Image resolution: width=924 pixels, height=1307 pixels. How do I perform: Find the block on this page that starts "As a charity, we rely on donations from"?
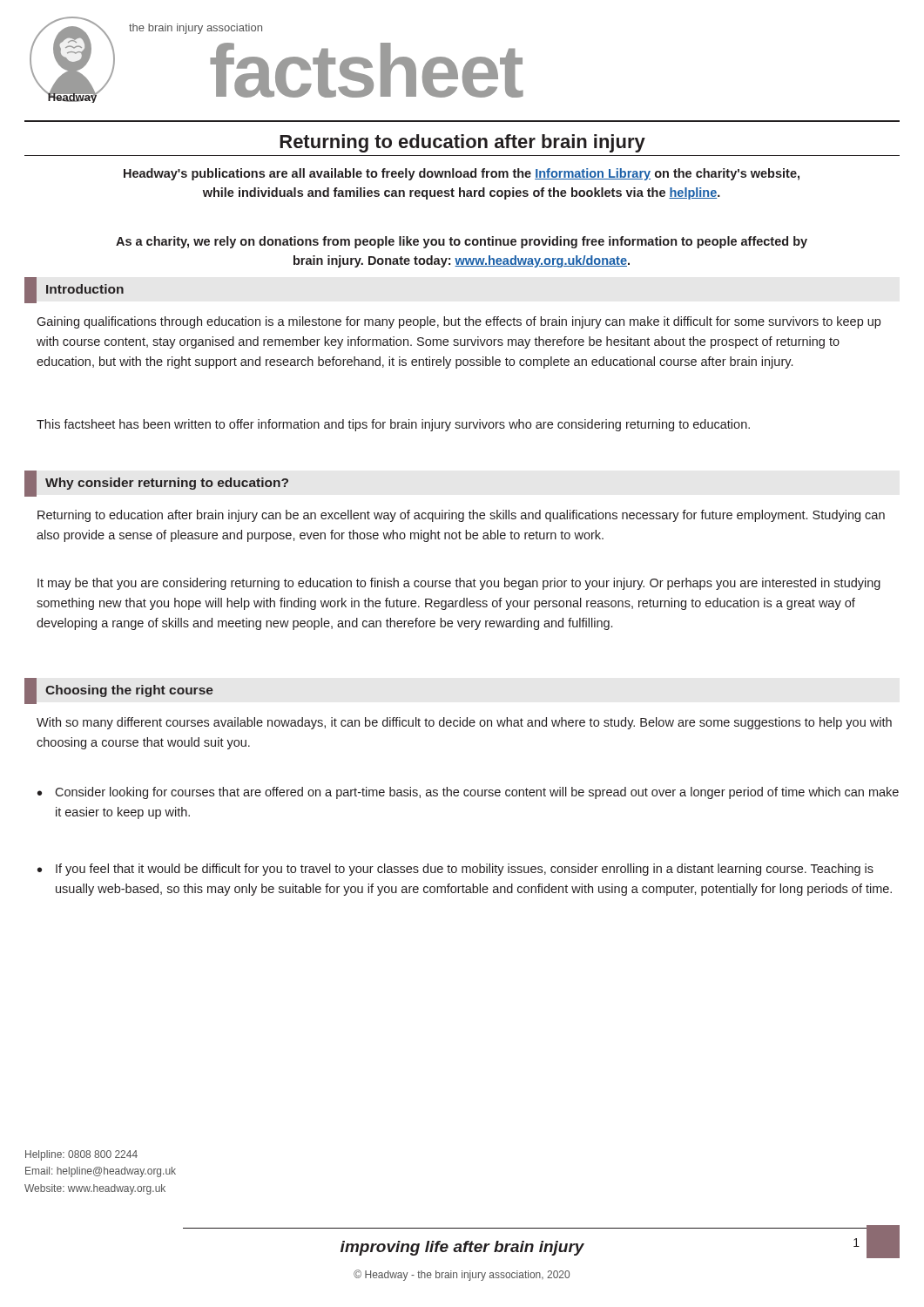[462, 251]
